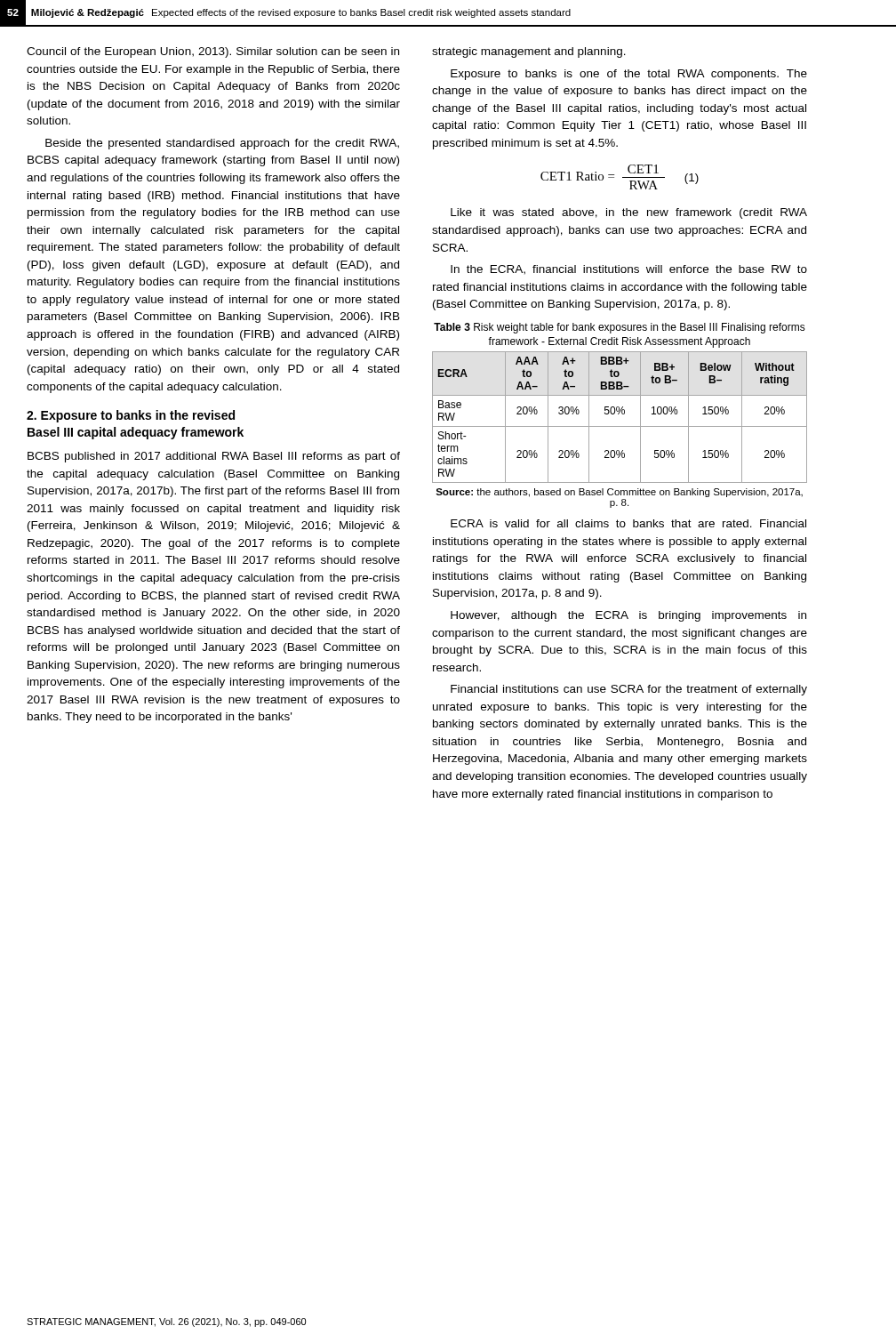Click on the text block that says "Beside the presented standardised approach for the"
Screen dimensions: 1334x896
click(x=213, y=265)
